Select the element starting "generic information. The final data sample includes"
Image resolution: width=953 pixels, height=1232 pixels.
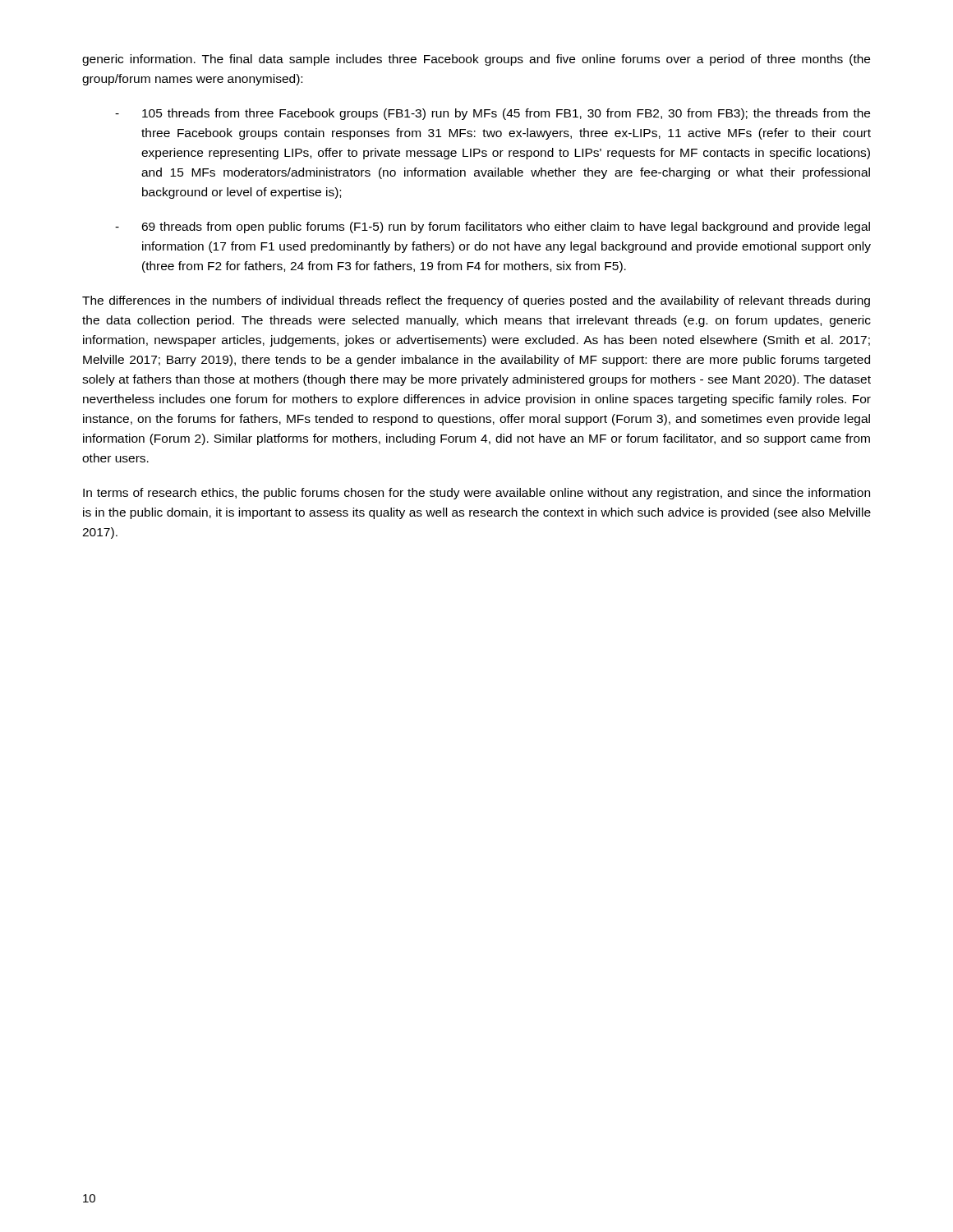click(x=476, y=69)
